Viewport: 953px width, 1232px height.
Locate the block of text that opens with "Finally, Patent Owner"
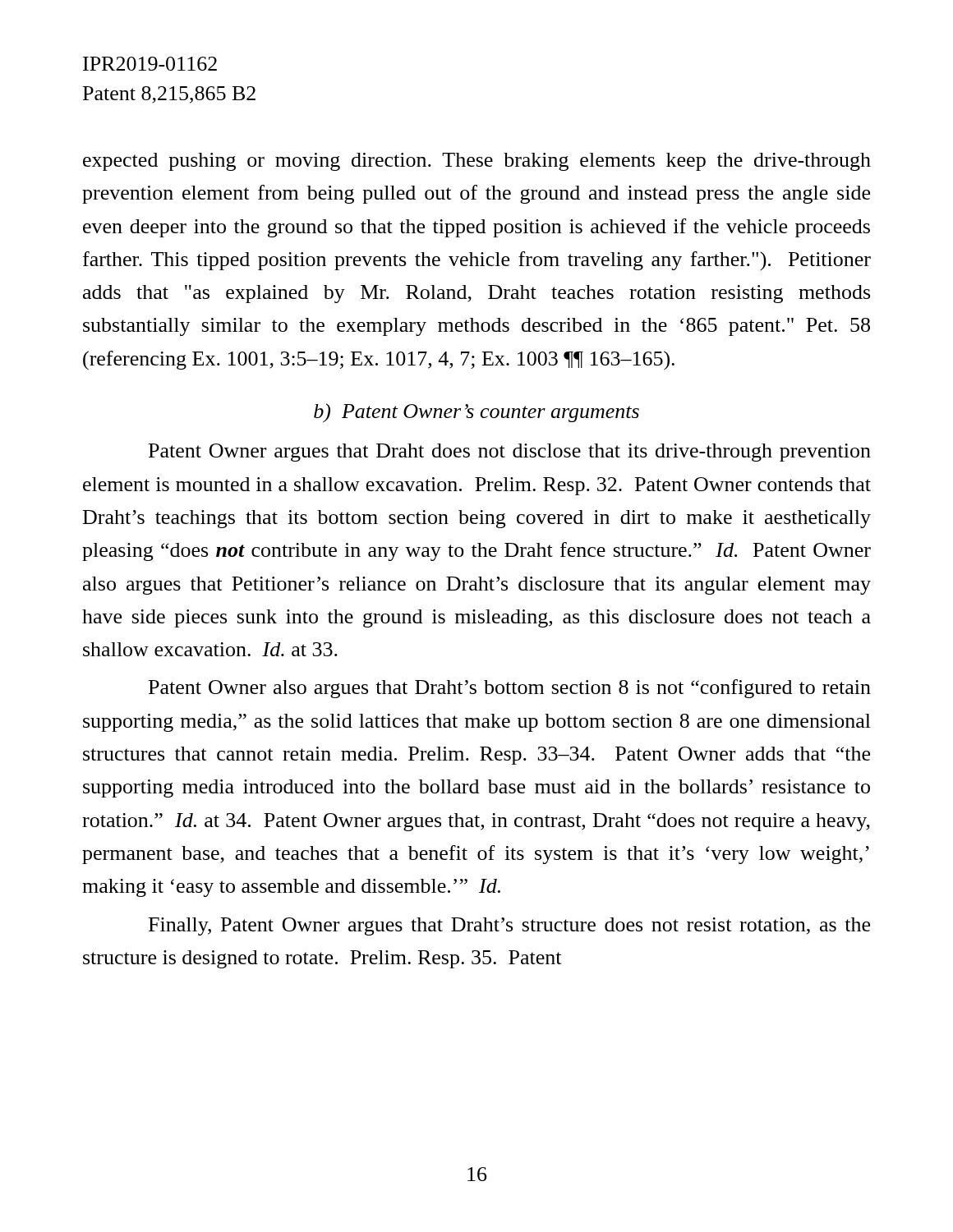[x=476, y=941]
